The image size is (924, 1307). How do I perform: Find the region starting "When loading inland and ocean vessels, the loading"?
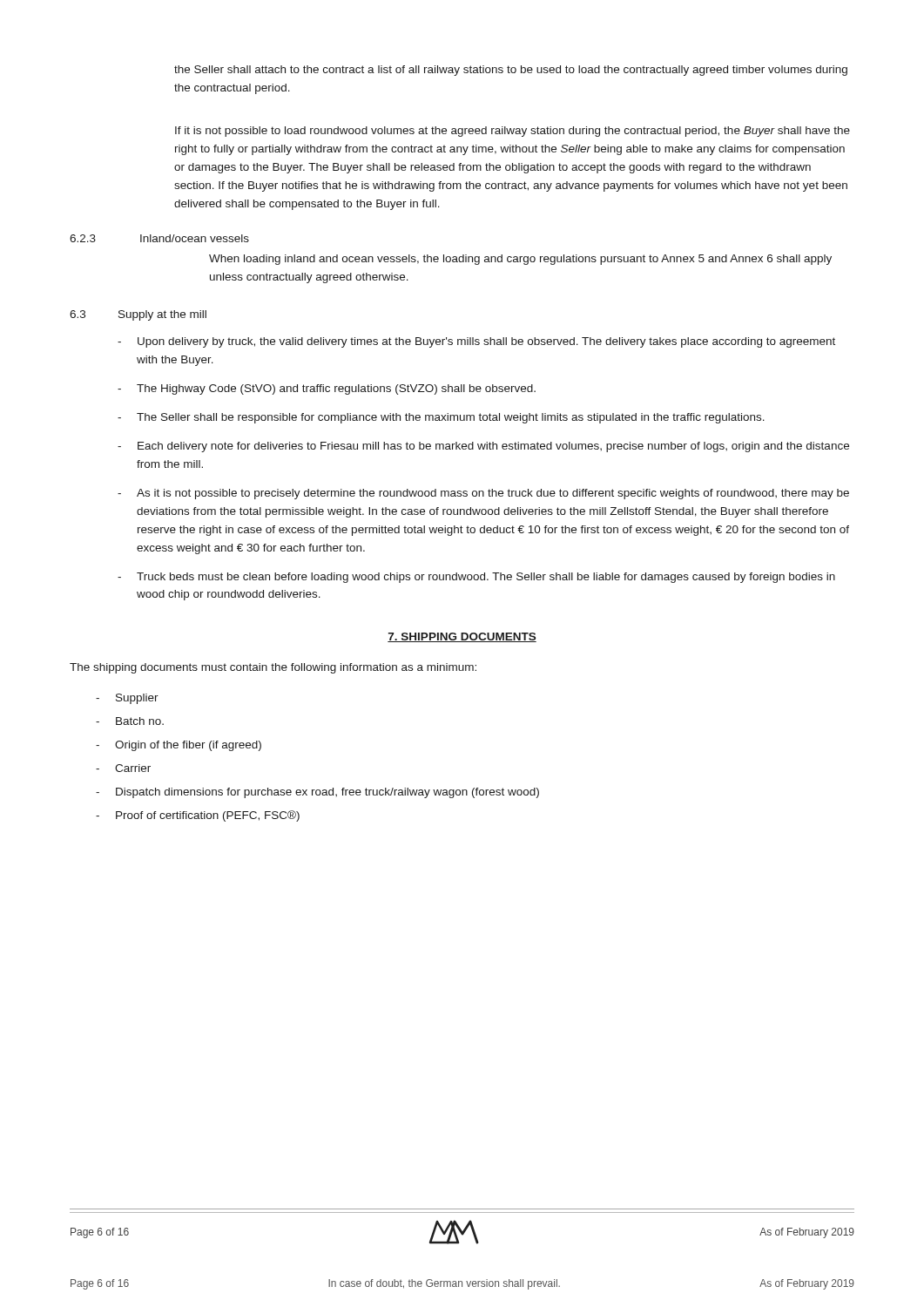point(520,268)
